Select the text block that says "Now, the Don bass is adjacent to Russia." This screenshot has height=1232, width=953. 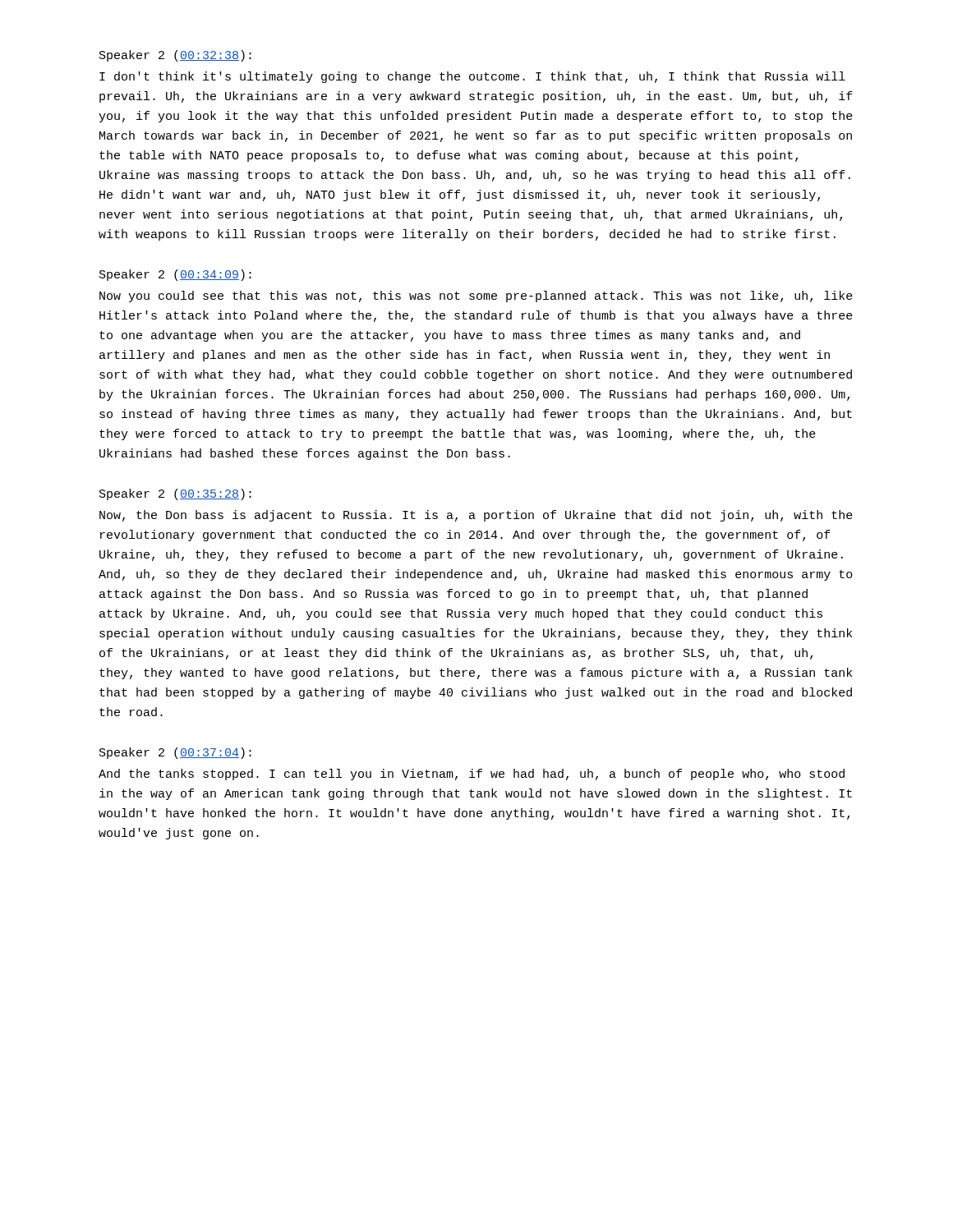coord(476,615)
